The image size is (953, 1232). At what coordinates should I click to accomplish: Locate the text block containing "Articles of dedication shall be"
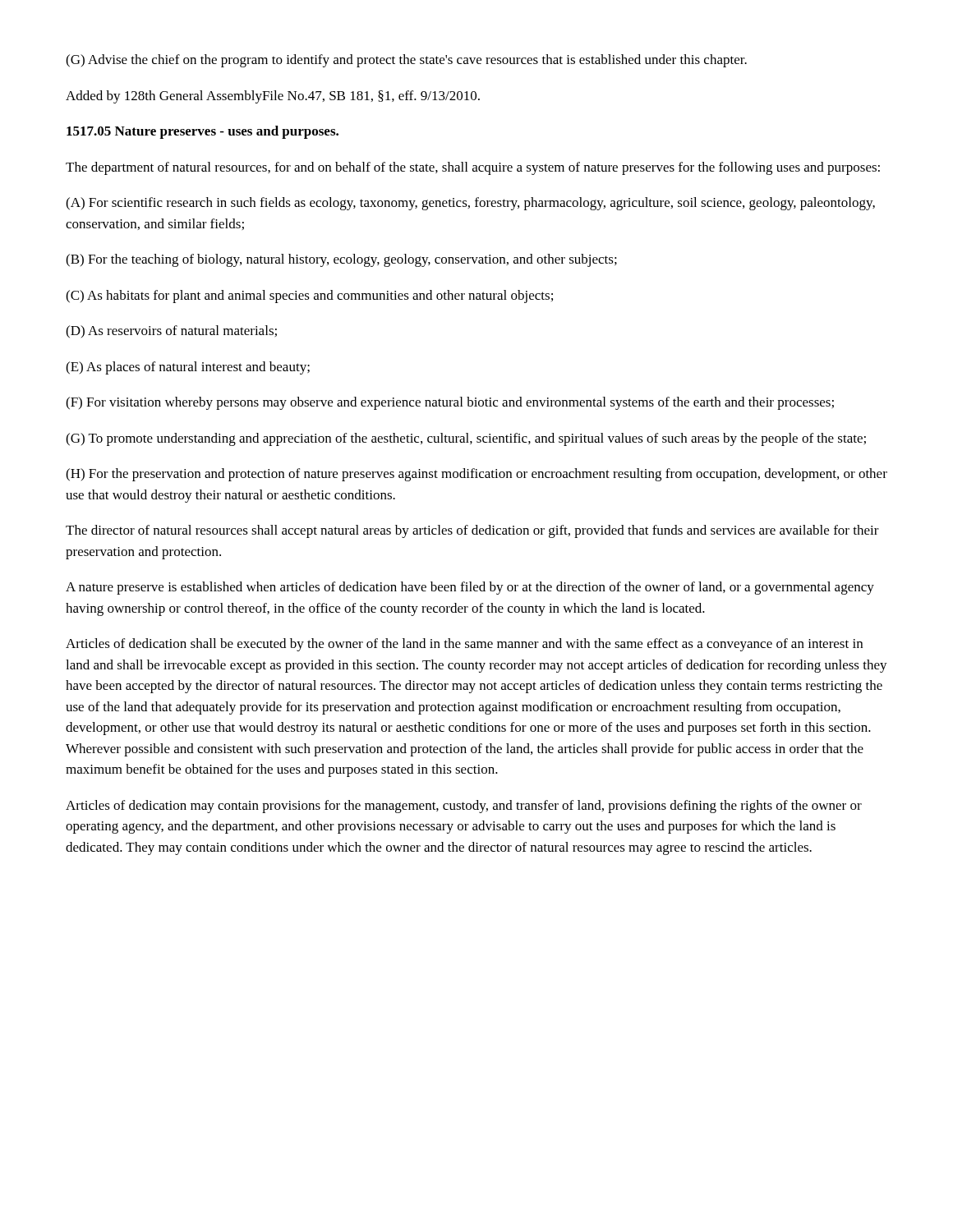click(x=476, y=706)
